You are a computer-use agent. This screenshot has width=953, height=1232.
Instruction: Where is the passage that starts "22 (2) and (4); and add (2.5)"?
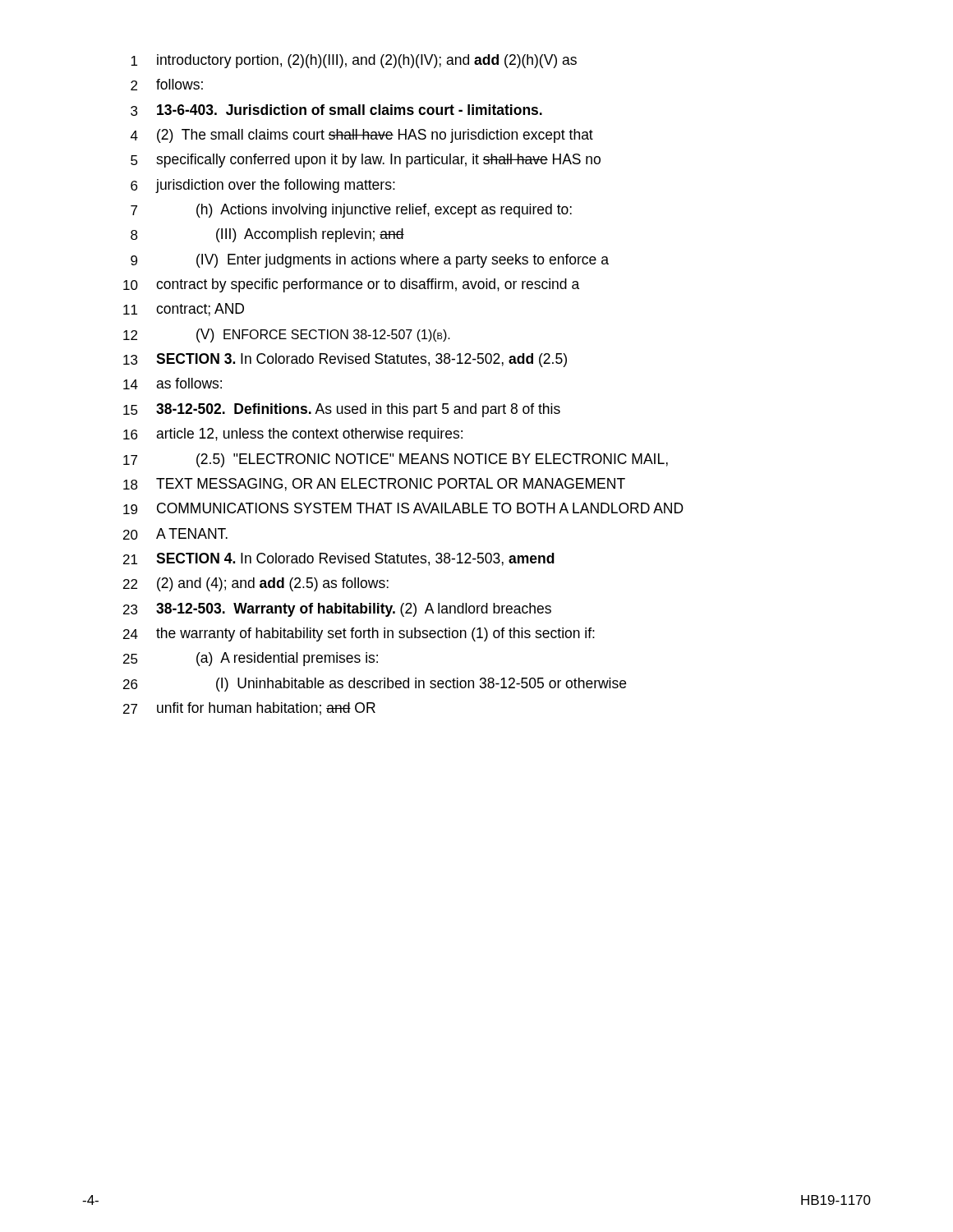click(256, 584)
